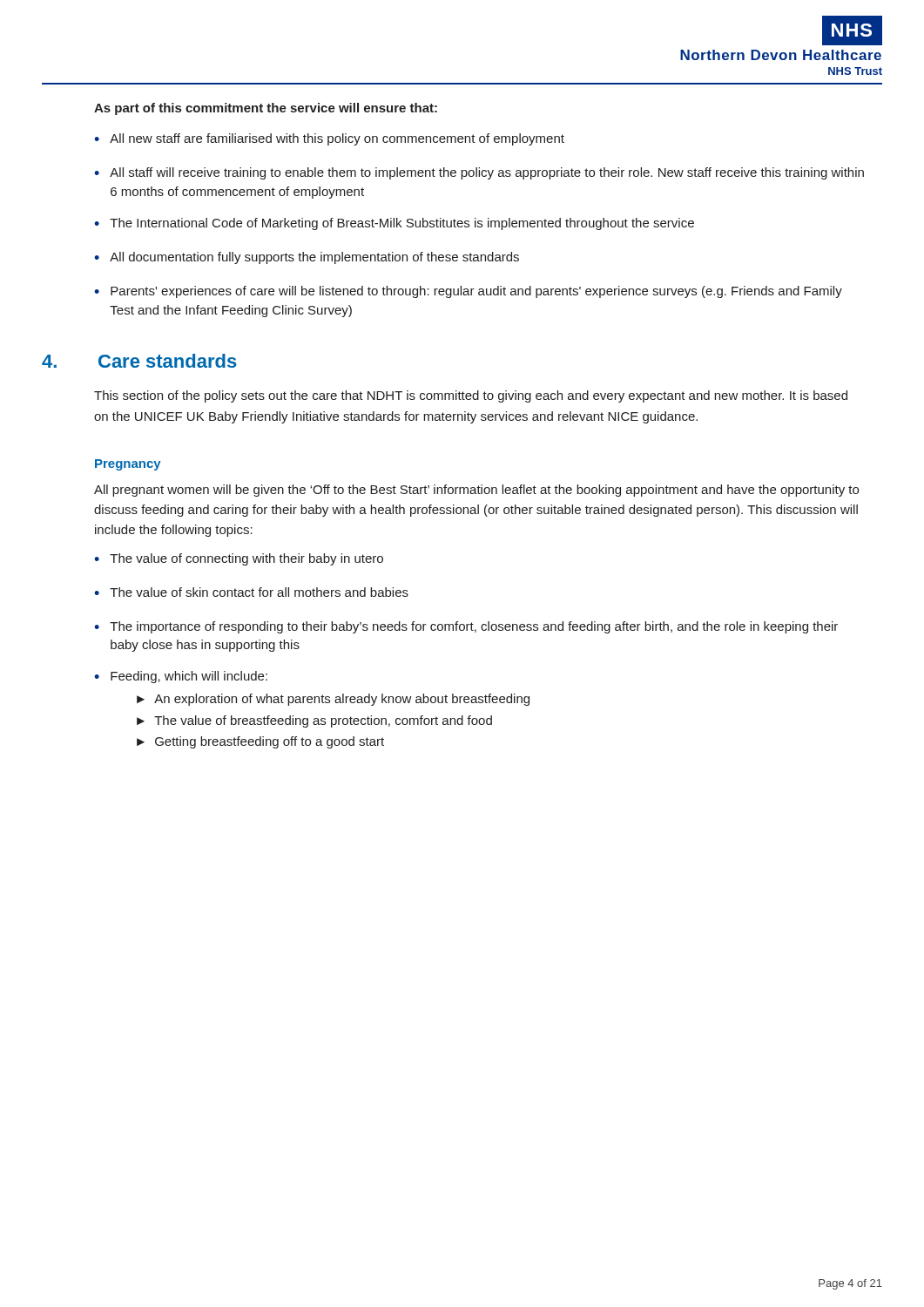Click the passage that begins "• The importance"
The image size is (924, 1307).
(479, 636)
